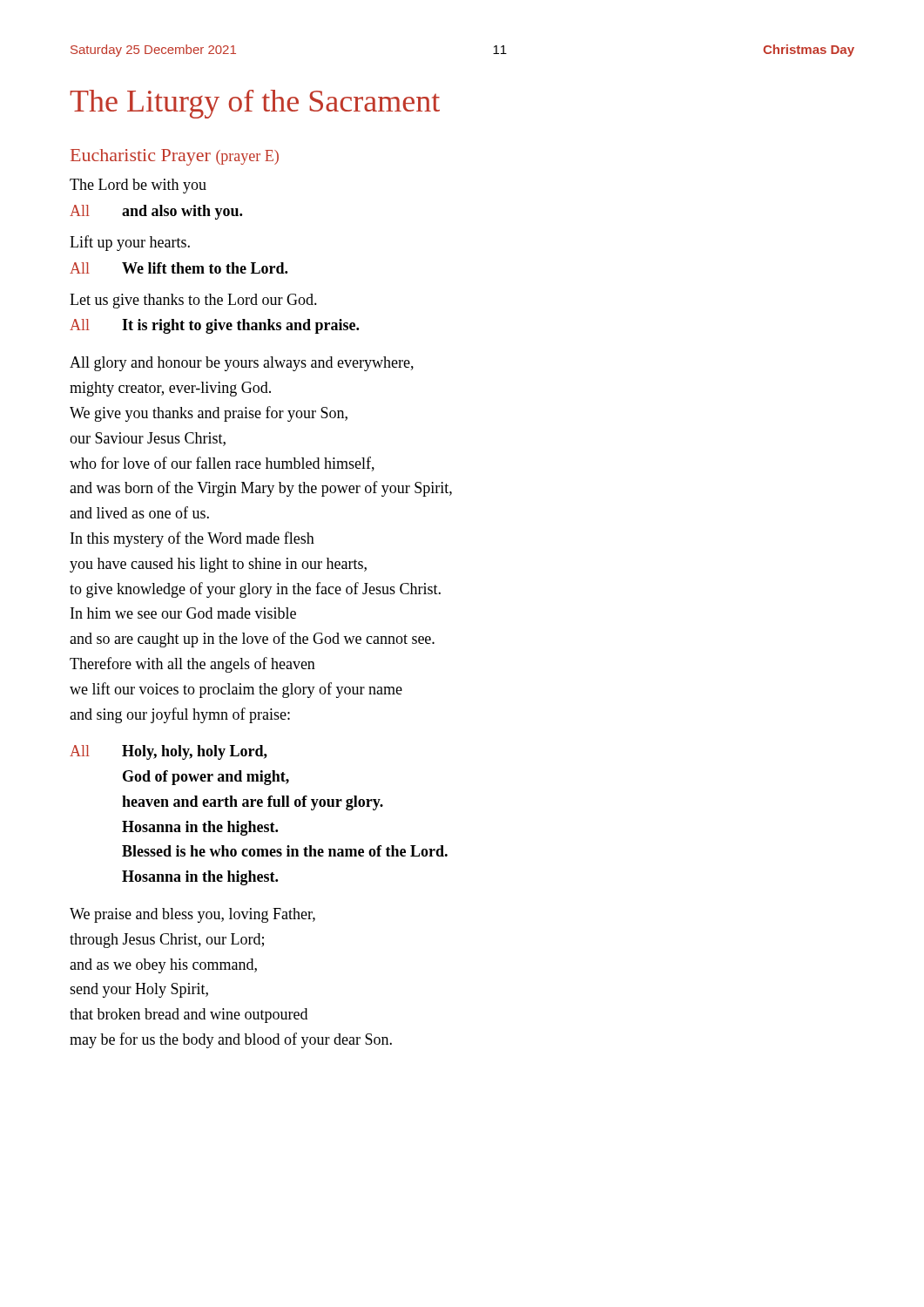Click where it says "All and also with you."
924x1307 pixels.
point(156,212)
